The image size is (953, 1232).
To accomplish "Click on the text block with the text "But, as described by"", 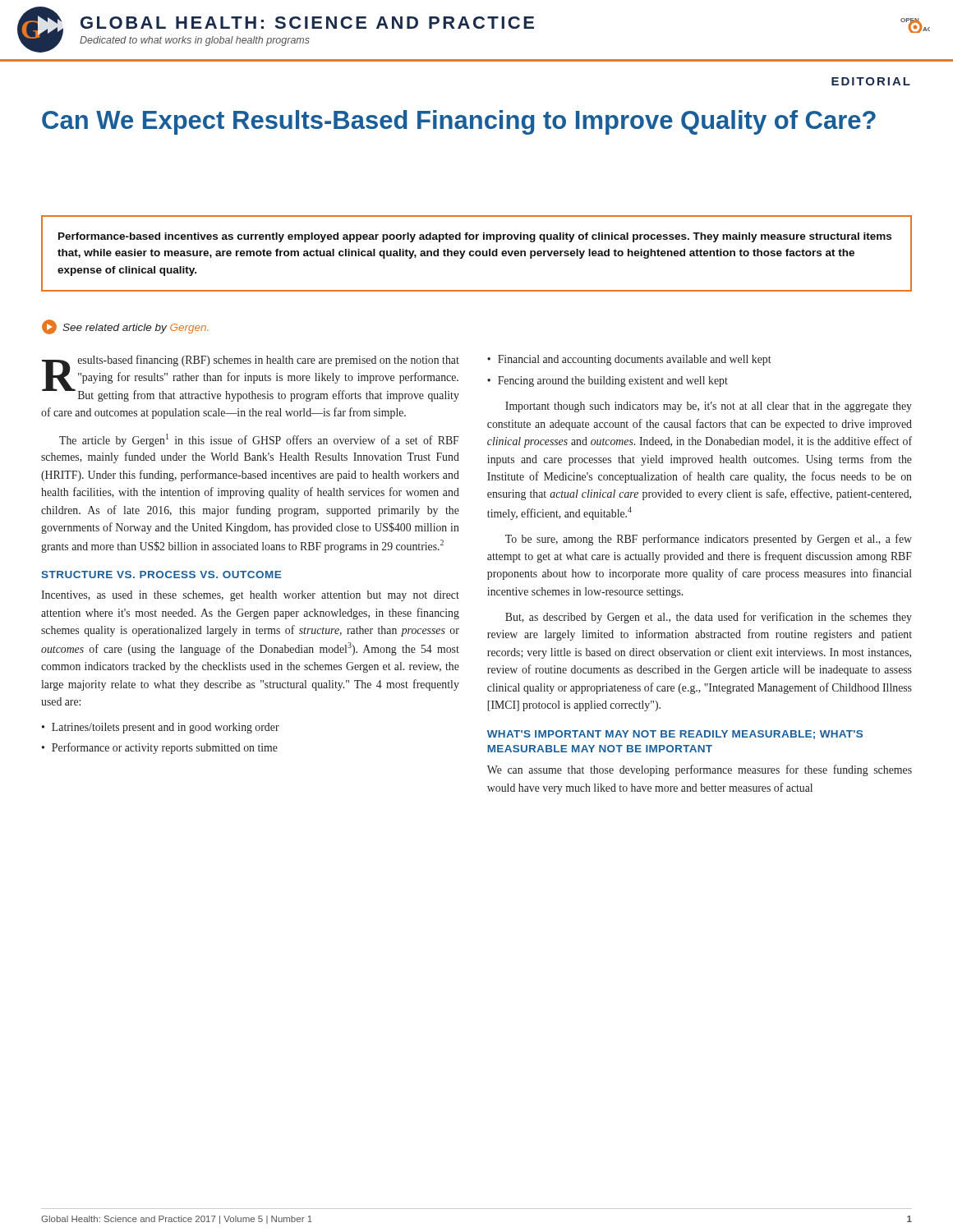I will pos(699,661).
